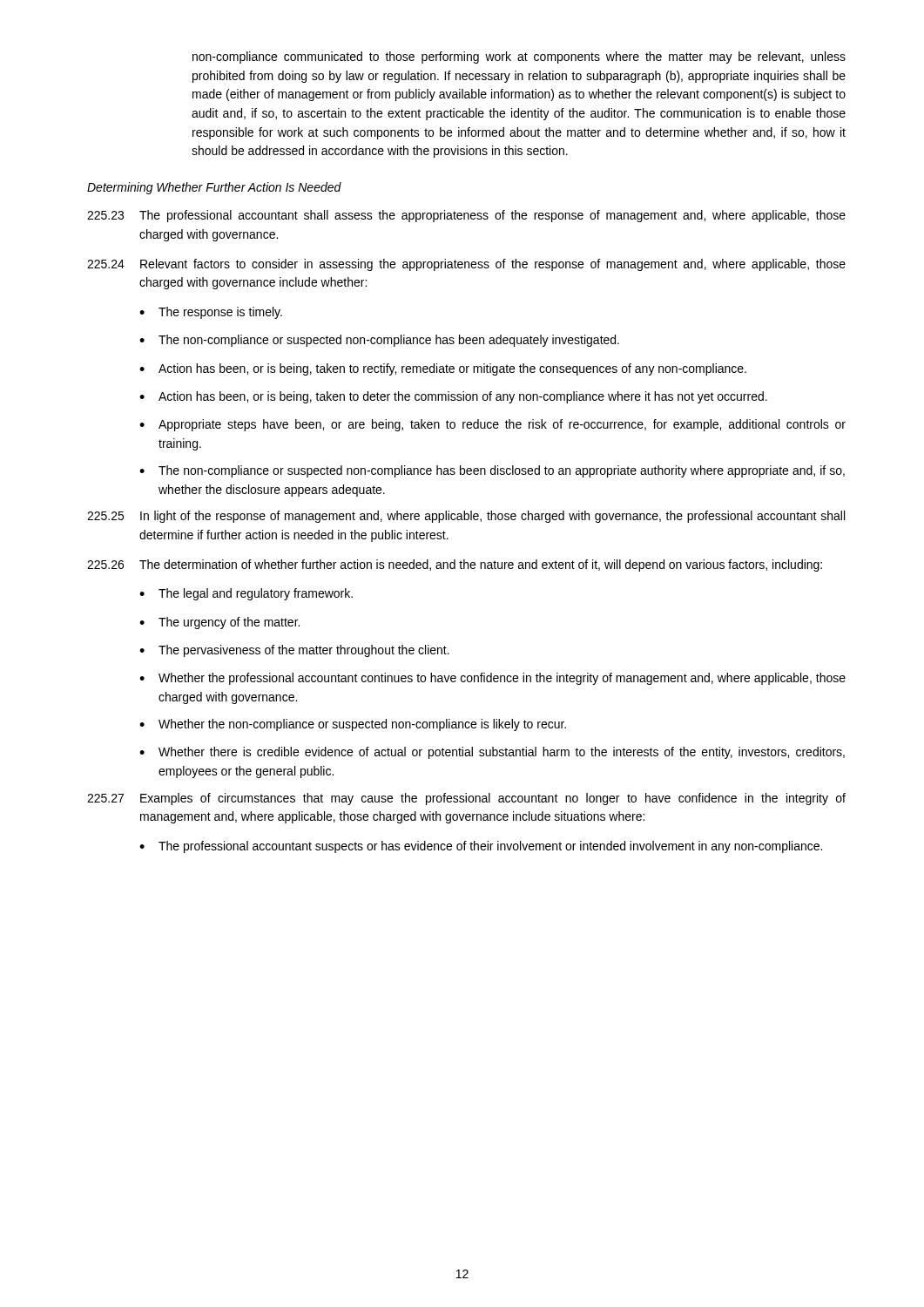The image size is (924, 1307).
Task: Find the block on this page that starts "23 The professional accountant shall assess"
Action: coord(466,226)
